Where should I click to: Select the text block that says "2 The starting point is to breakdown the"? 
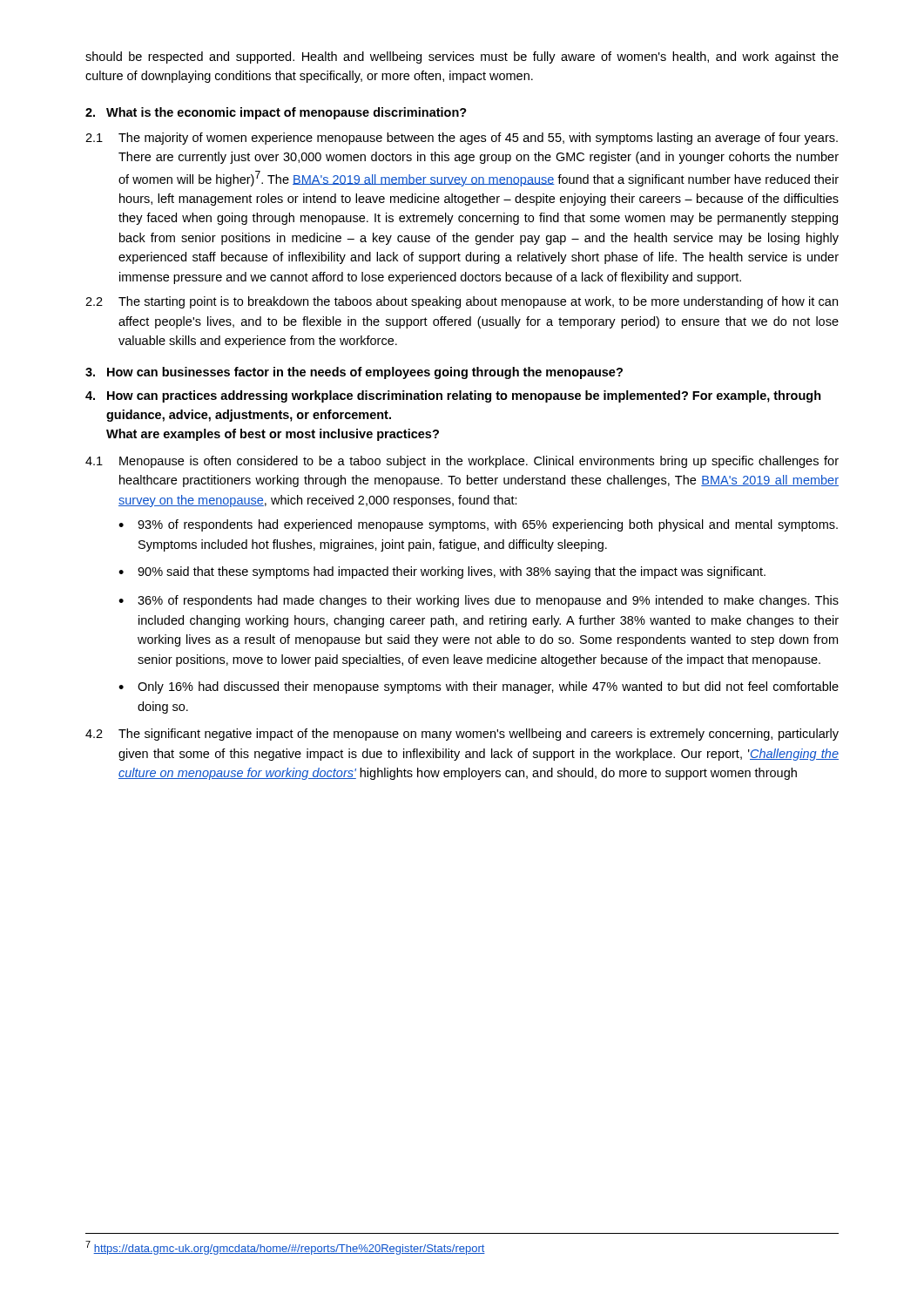tap(462, 321)
